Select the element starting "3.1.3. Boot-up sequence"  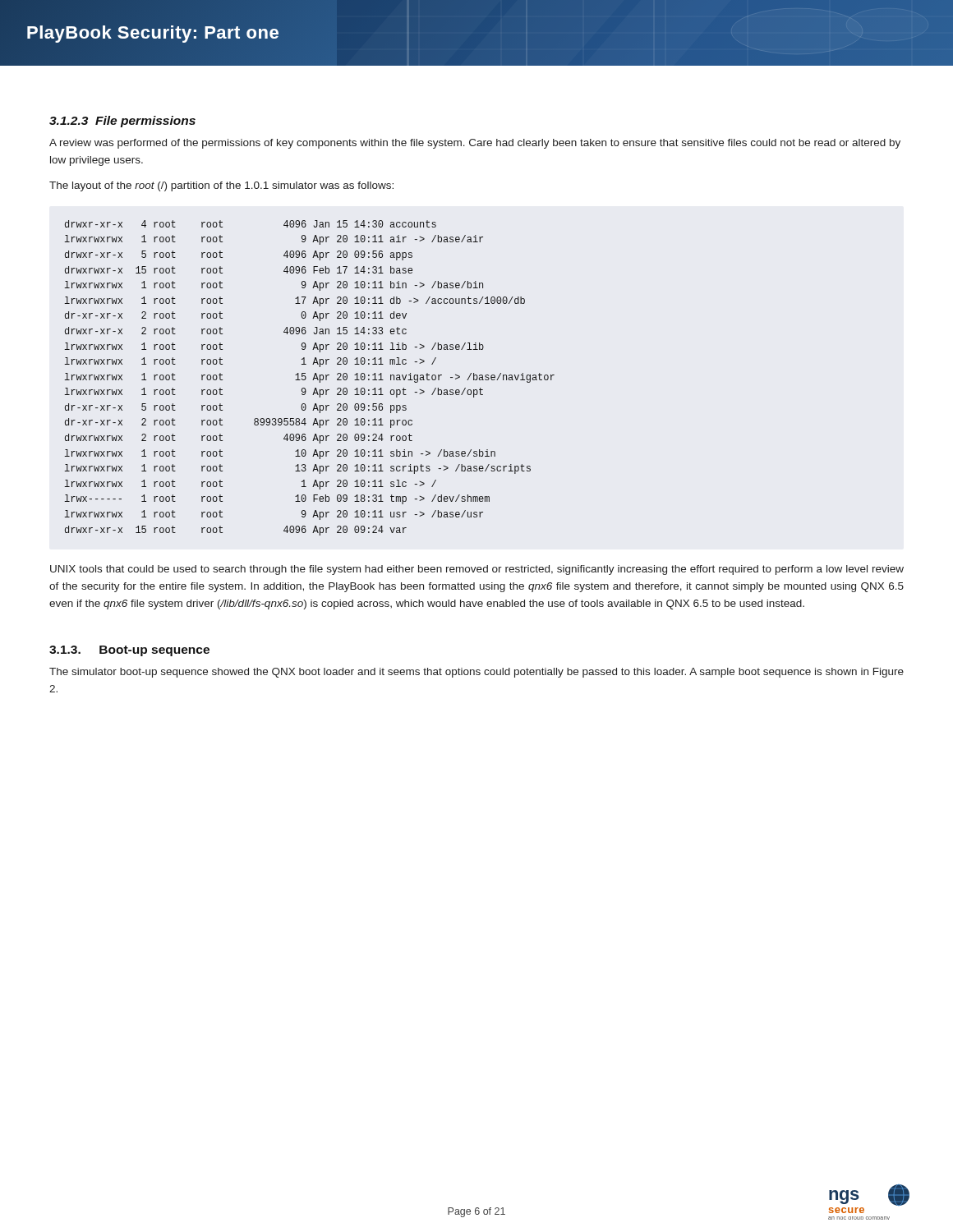point(130,649)
